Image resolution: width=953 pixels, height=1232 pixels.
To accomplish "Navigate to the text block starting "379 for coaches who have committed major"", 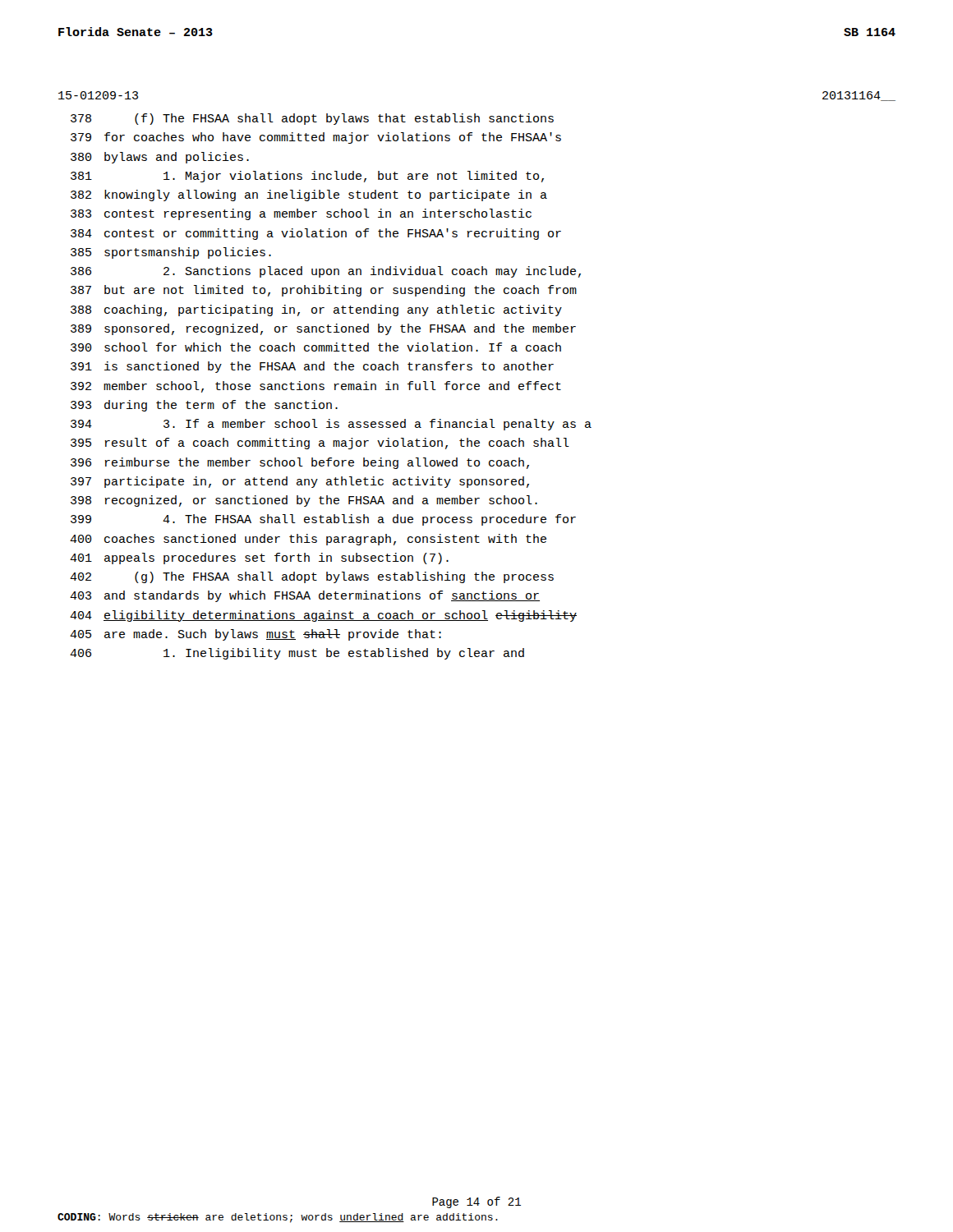I will [x=310, y=139].
